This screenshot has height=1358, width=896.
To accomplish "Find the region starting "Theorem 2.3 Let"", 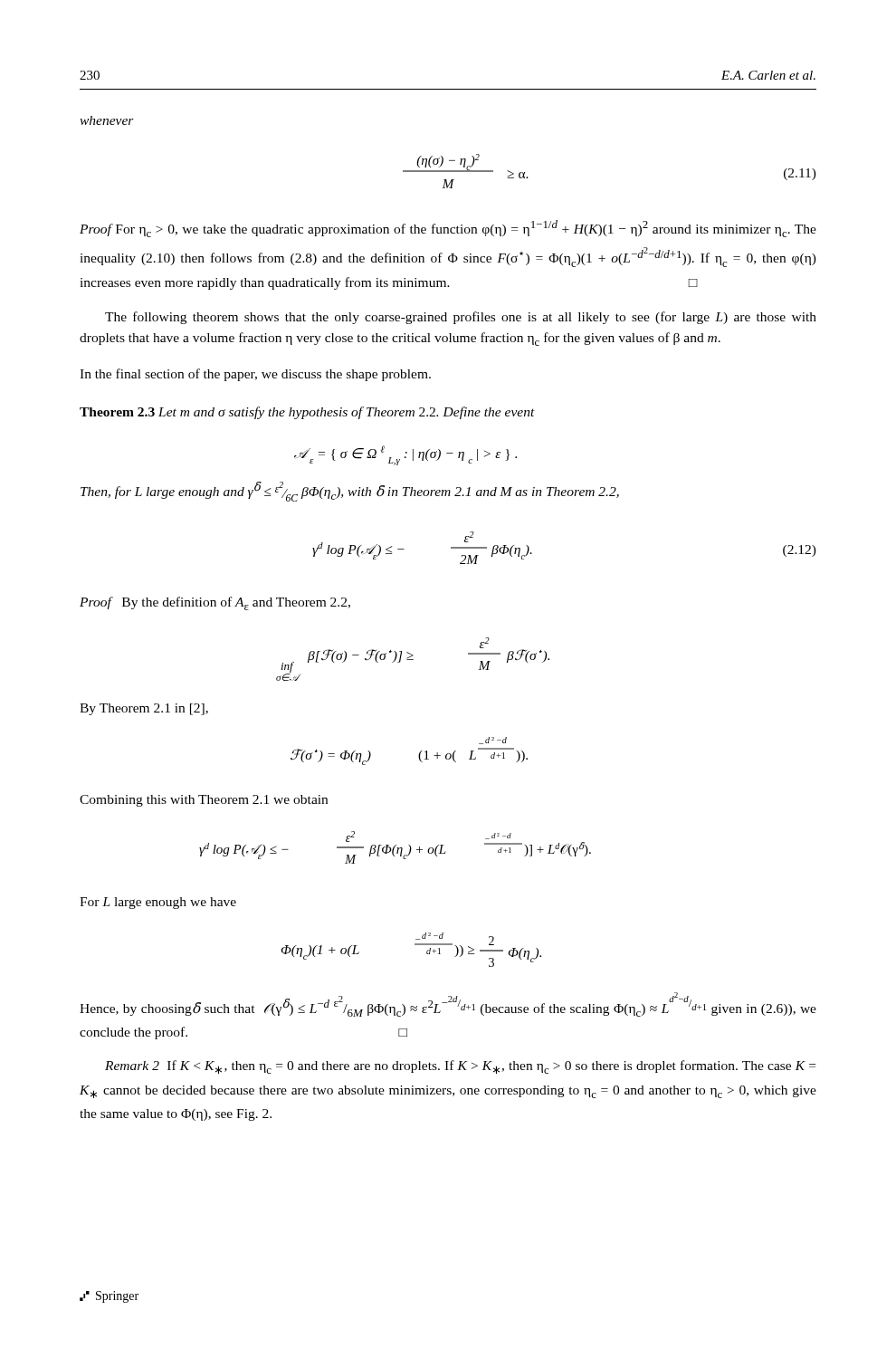I will pos(307,411).
